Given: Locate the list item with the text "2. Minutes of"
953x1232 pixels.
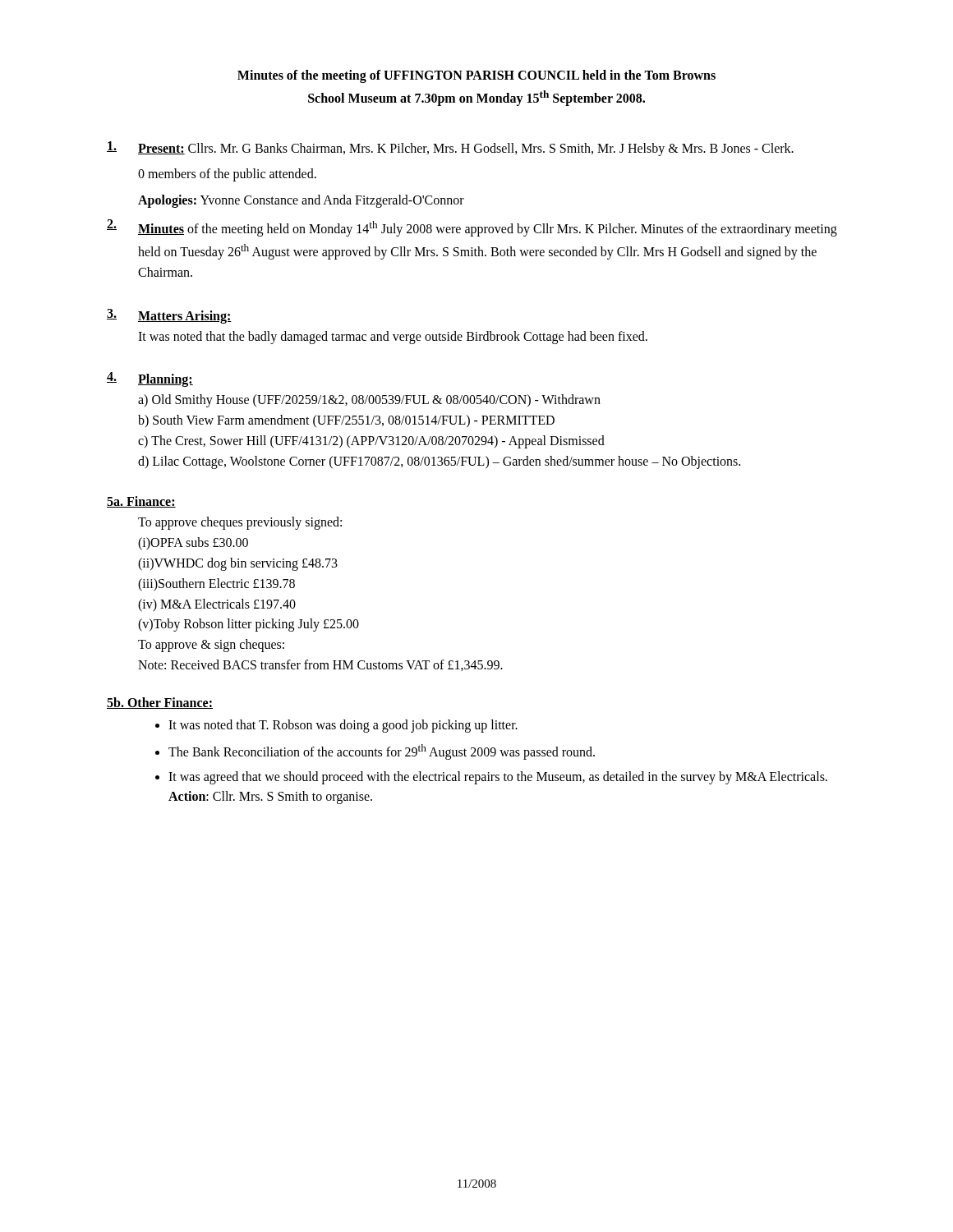Looking at the screenshot, I should coord(476,250).
